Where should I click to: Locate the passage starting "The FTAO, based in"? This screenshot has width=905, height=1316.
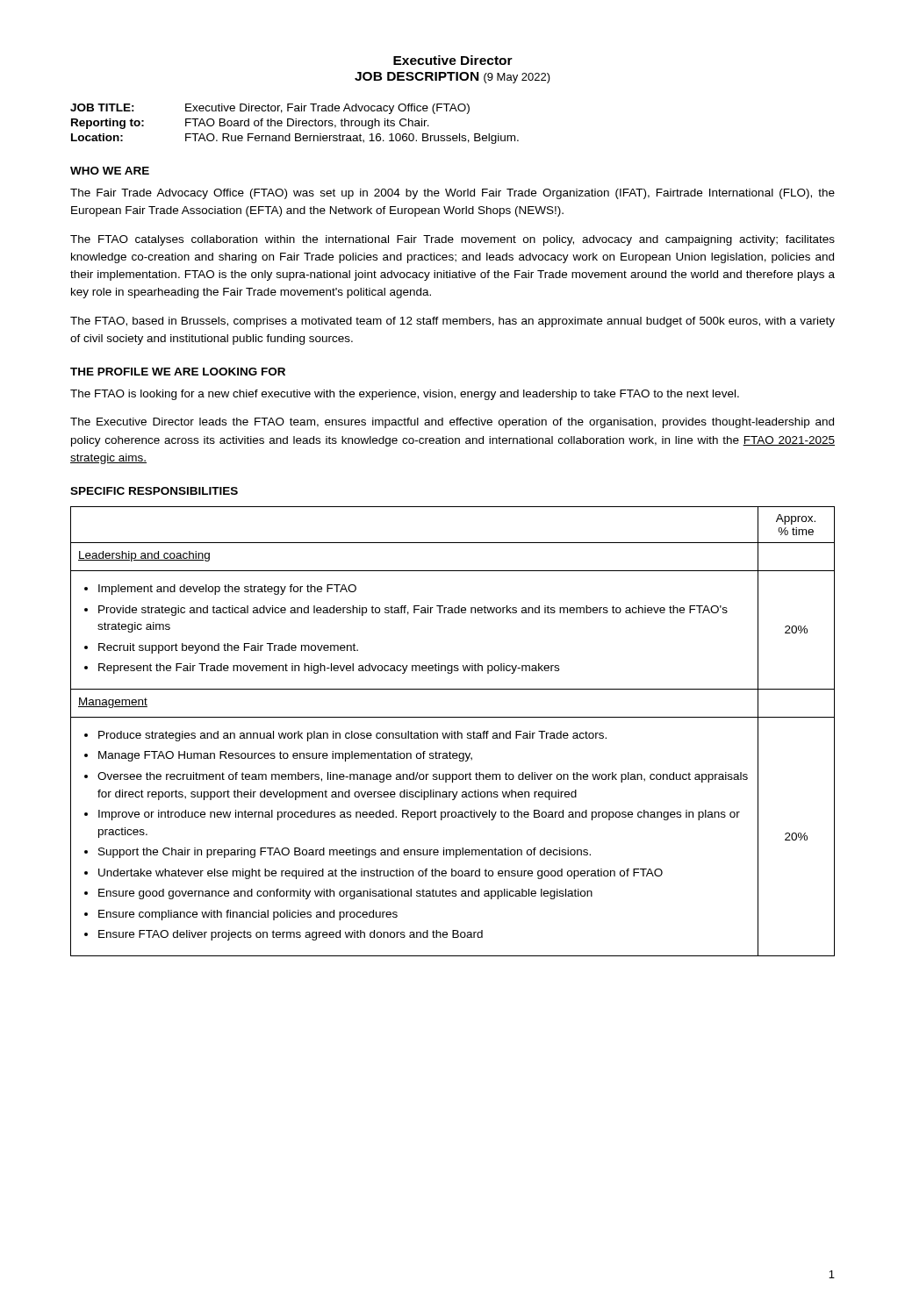tap(452, 329)
